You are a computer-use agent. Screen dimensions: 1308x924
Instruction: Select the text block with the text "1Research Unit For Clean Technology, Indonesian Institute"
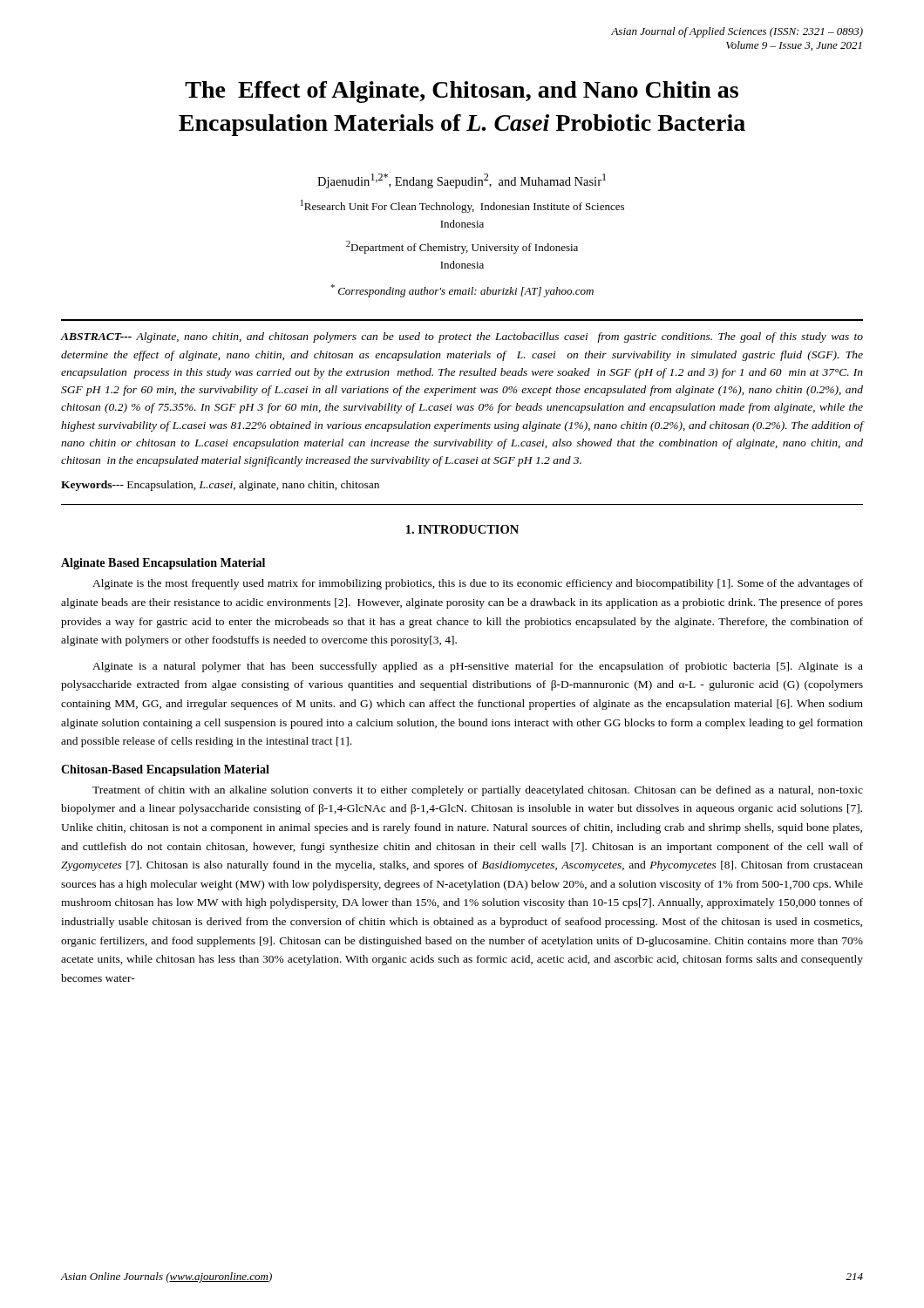[x=462, y=214]
